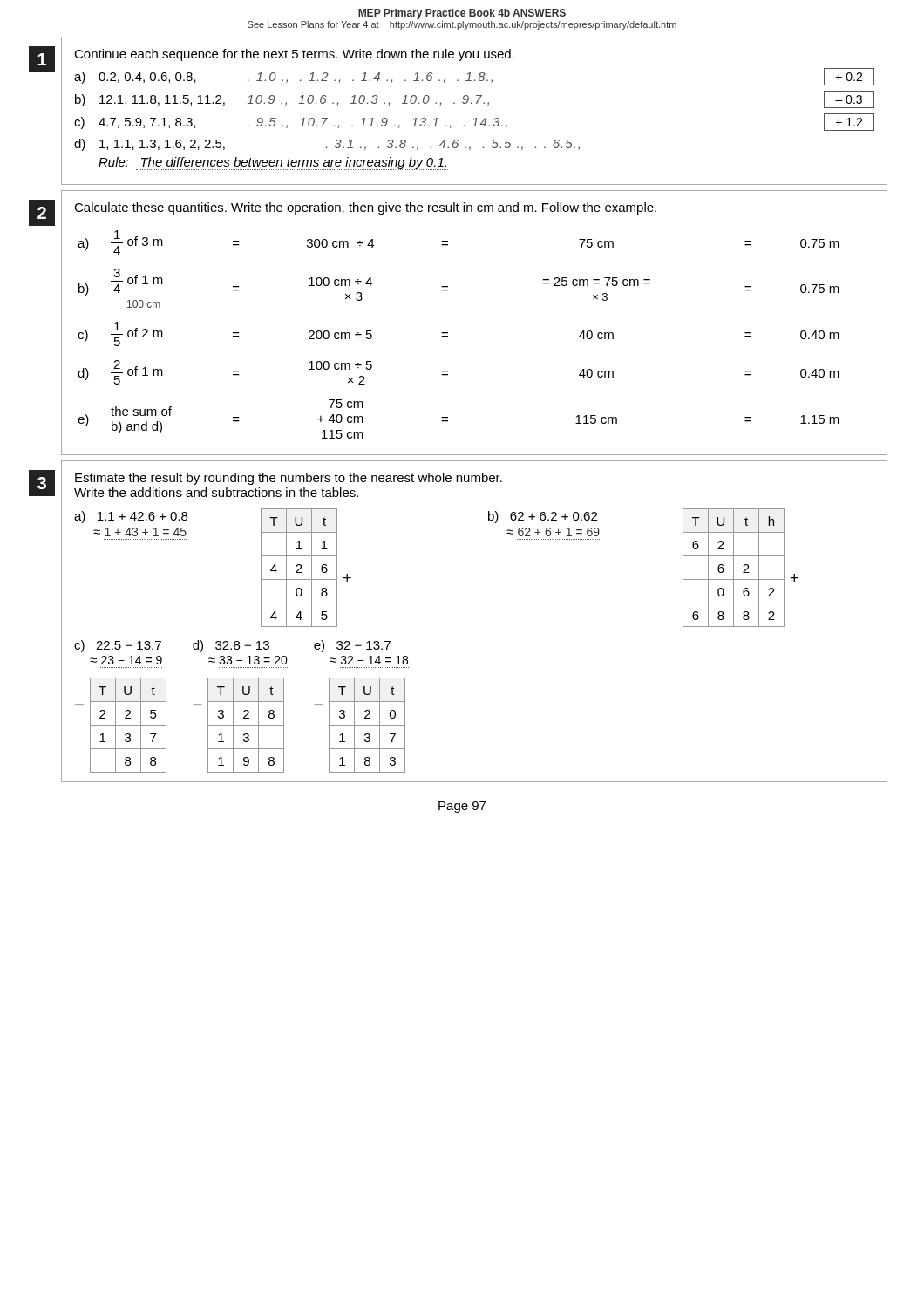Locate the region starting "c) 22.5 − 13.7 ≈ 23 − 14"
924x1308 pixels.
[x=120, y=705]
